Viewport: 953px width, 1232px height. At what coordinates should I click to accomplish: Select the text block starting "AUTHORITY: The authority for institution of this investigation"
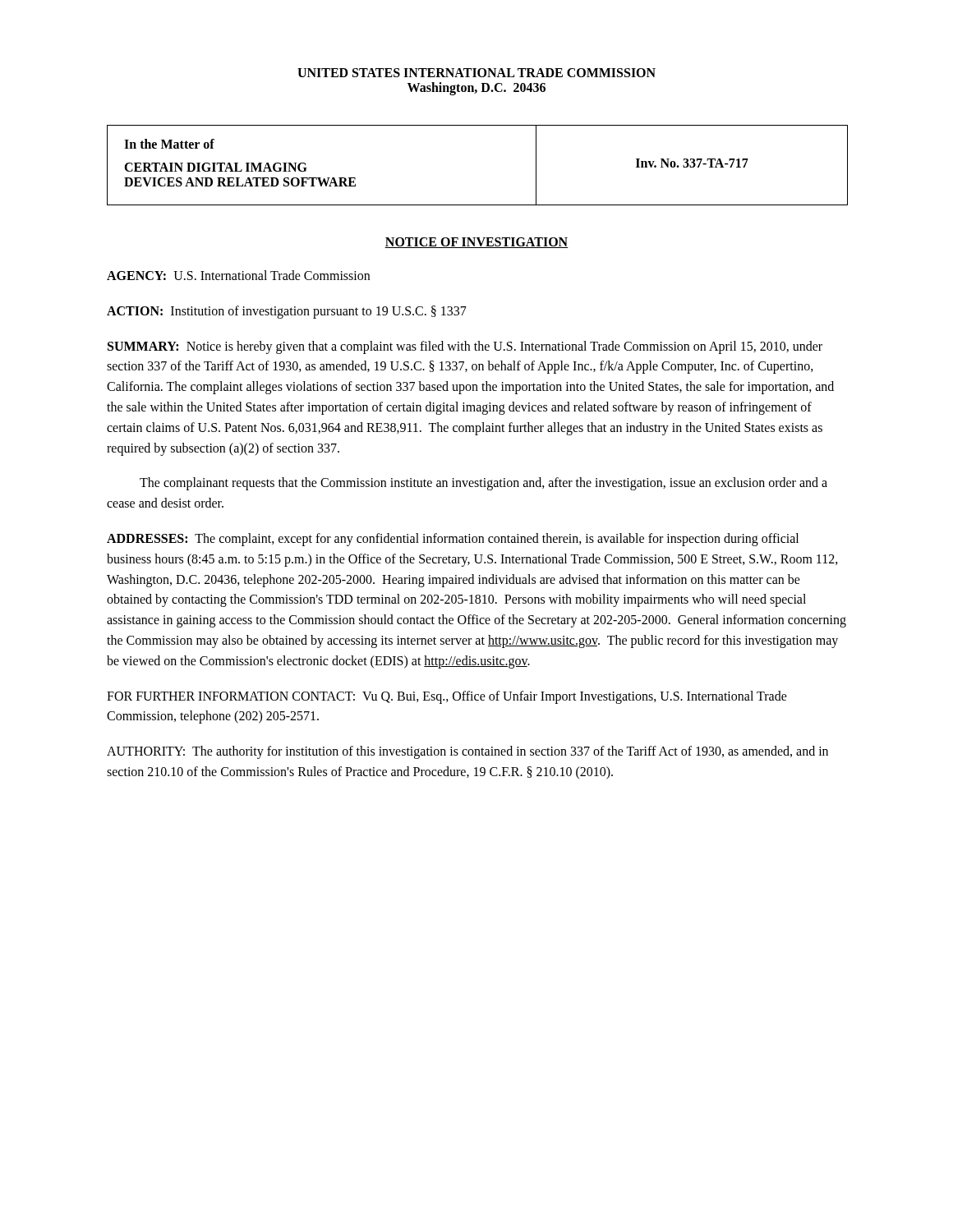click(468, 761)
